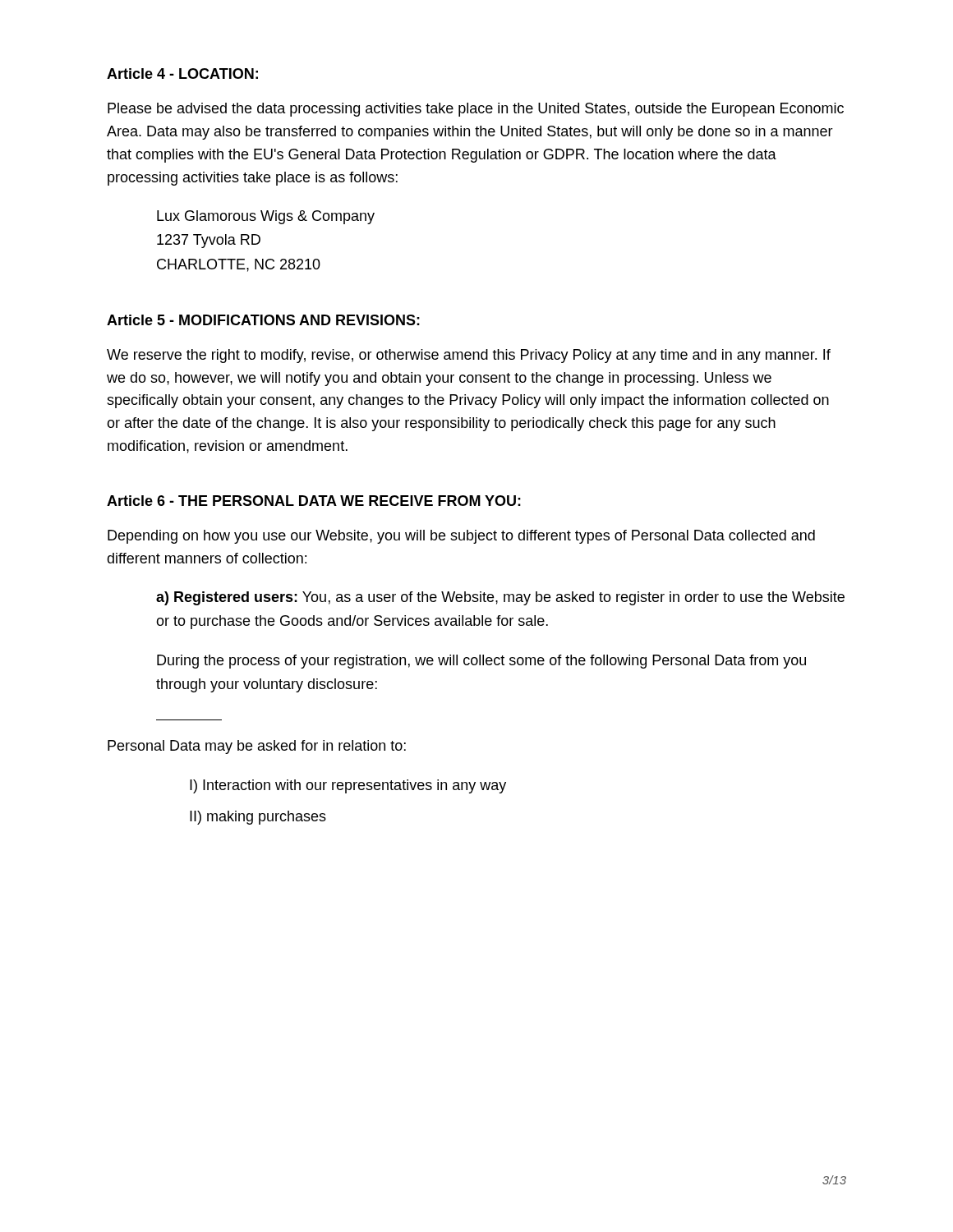Find the block on this page that starts "Please be advised the"
Screen dimensions: 1232x953
pos(475,143)
